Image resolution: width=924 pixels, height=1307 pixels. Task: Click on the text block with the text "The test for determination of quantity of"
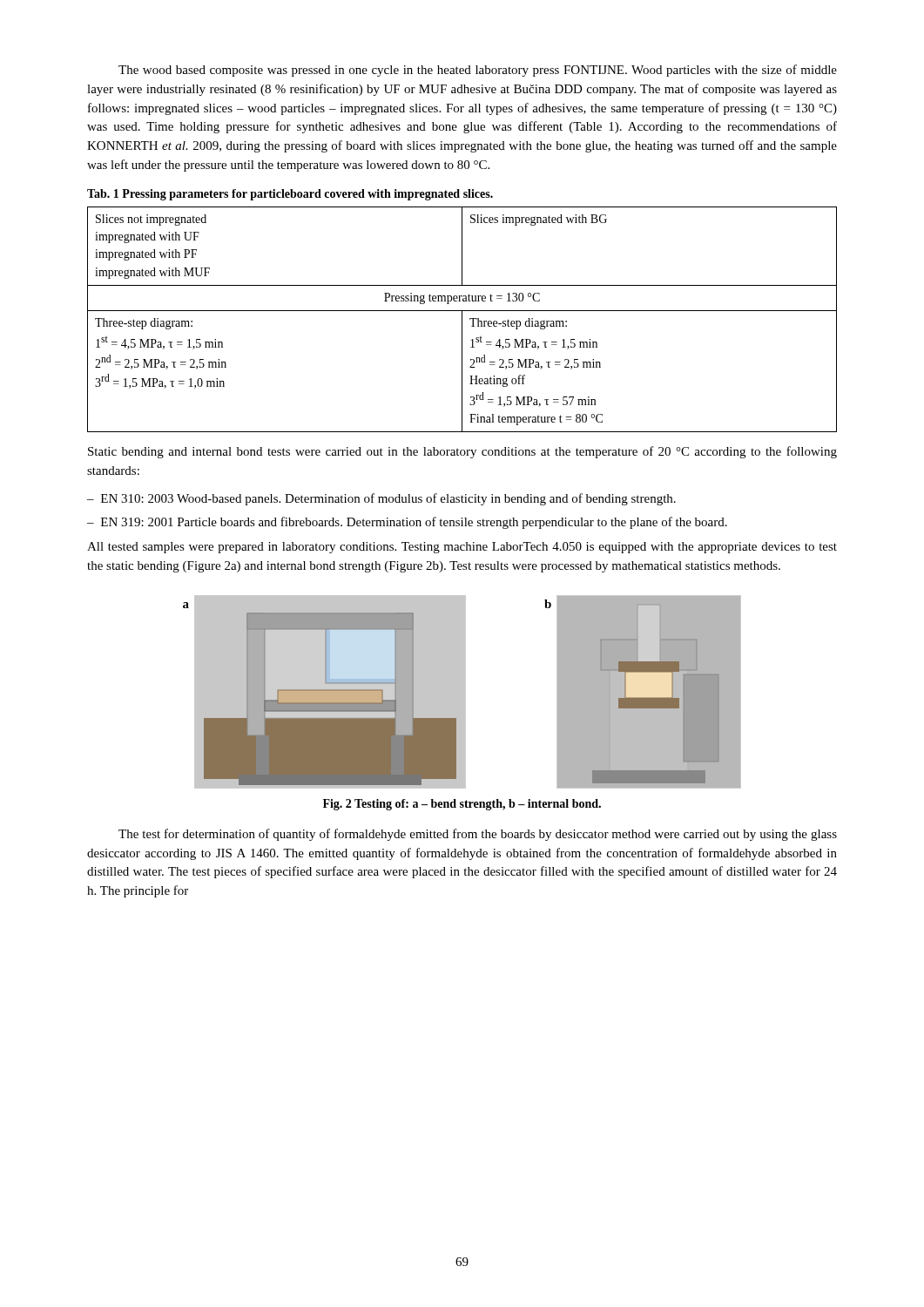[x=462, y=862]
